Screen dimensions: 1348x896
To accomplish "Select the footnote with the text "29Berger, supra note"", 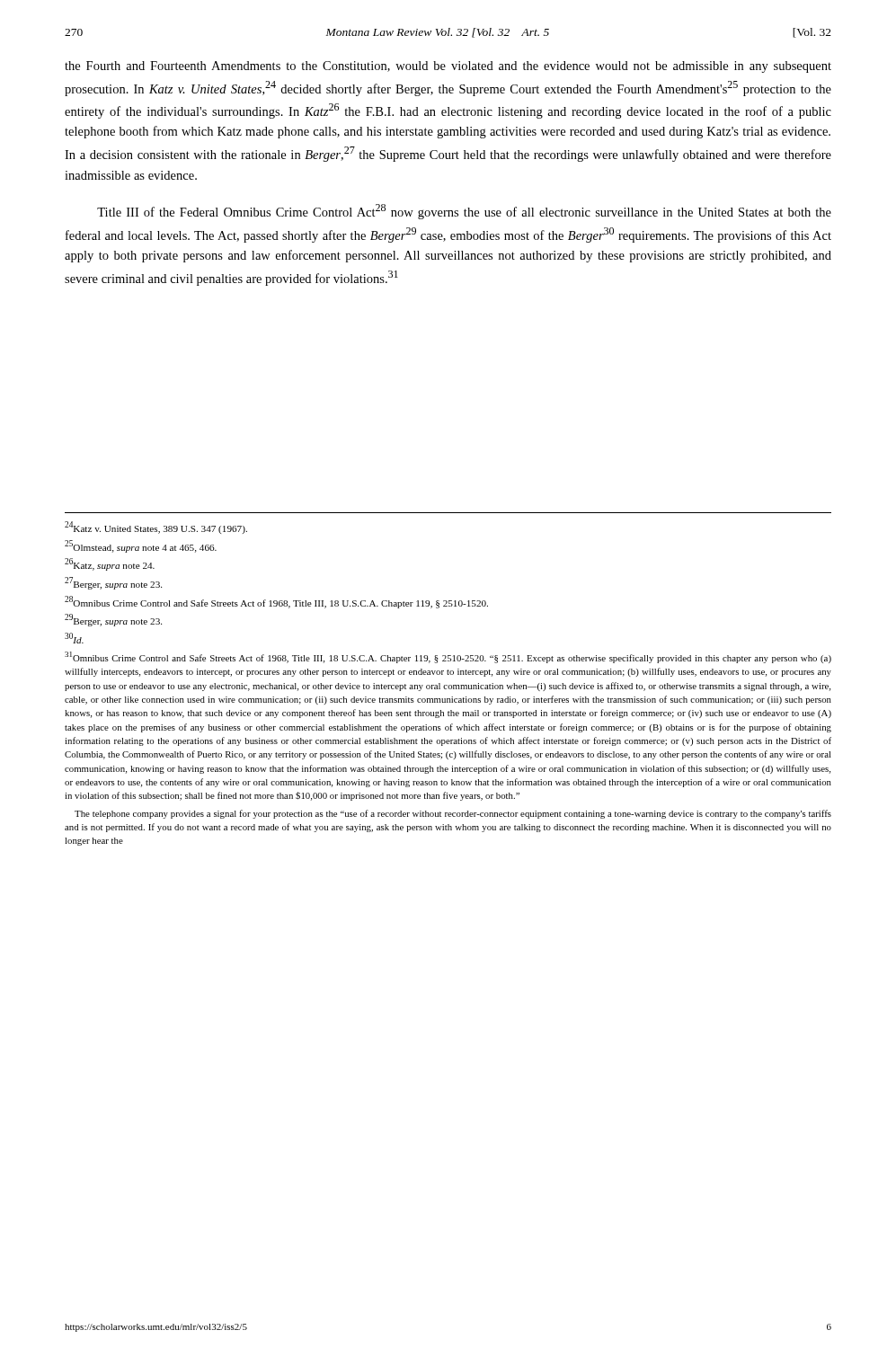I will 114,620.
